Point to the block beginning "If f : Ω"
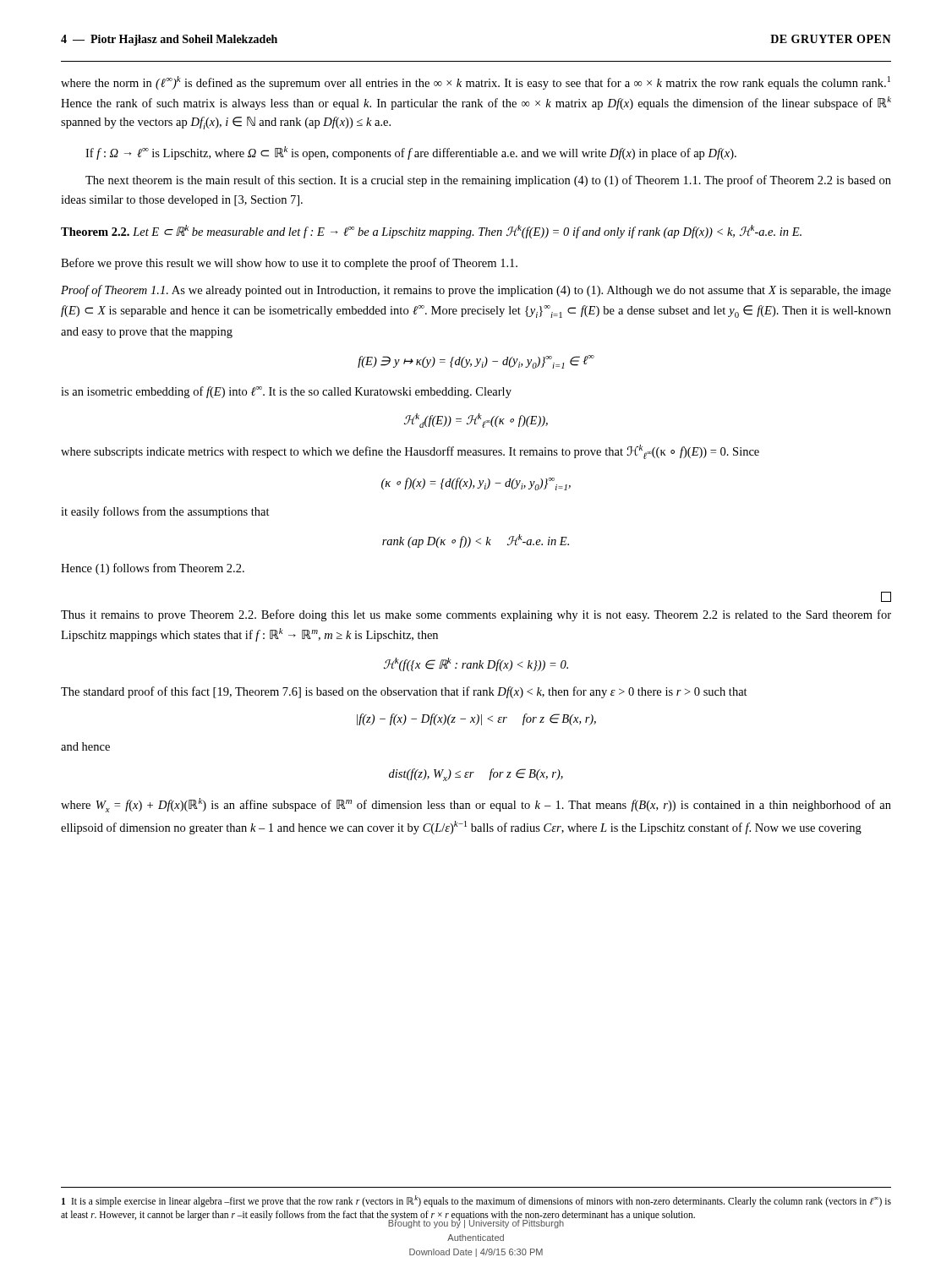This screenshot has height=1268, width=952. click(476, 152)
